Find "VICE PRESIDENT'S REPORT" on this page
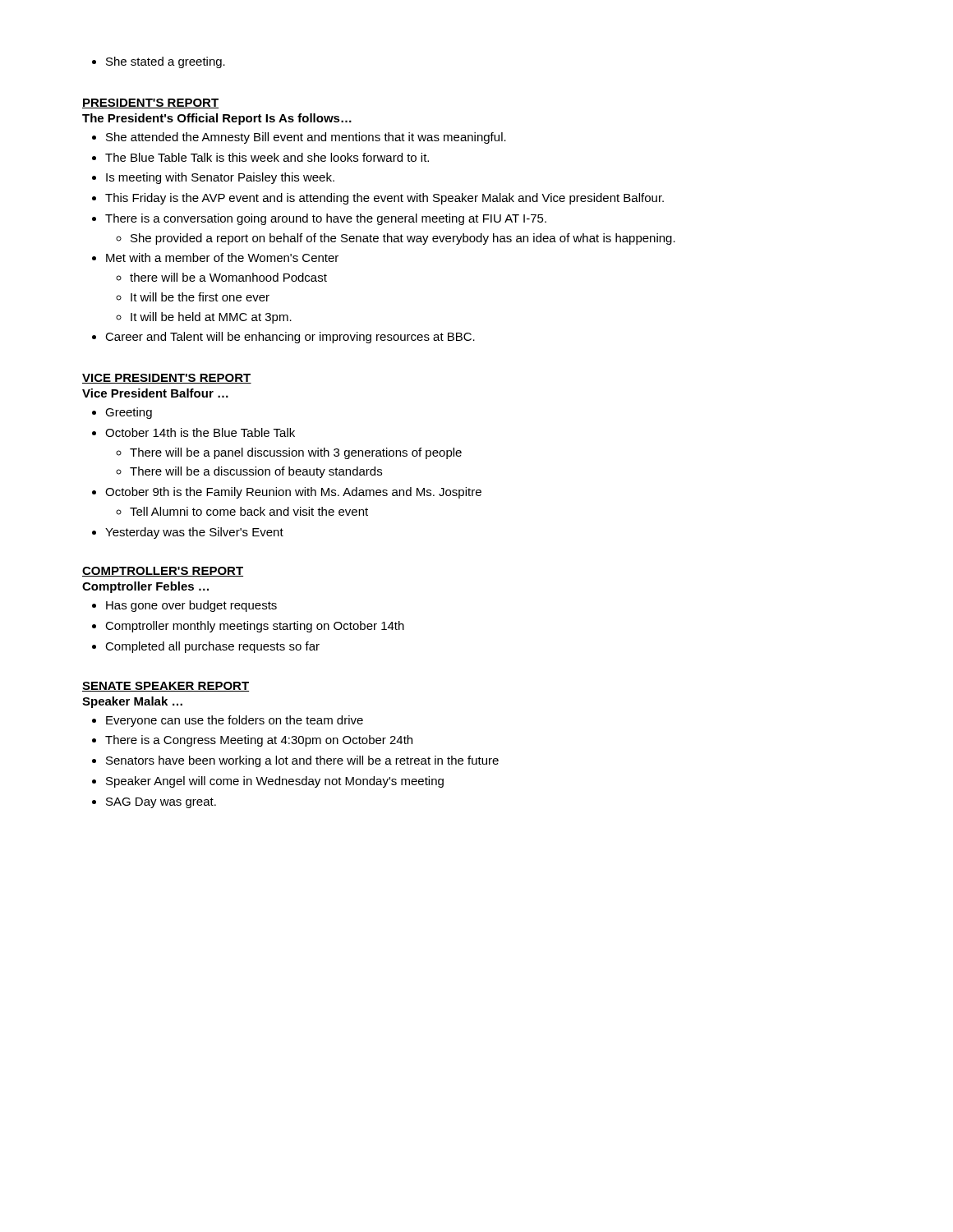 pos(166,377)
